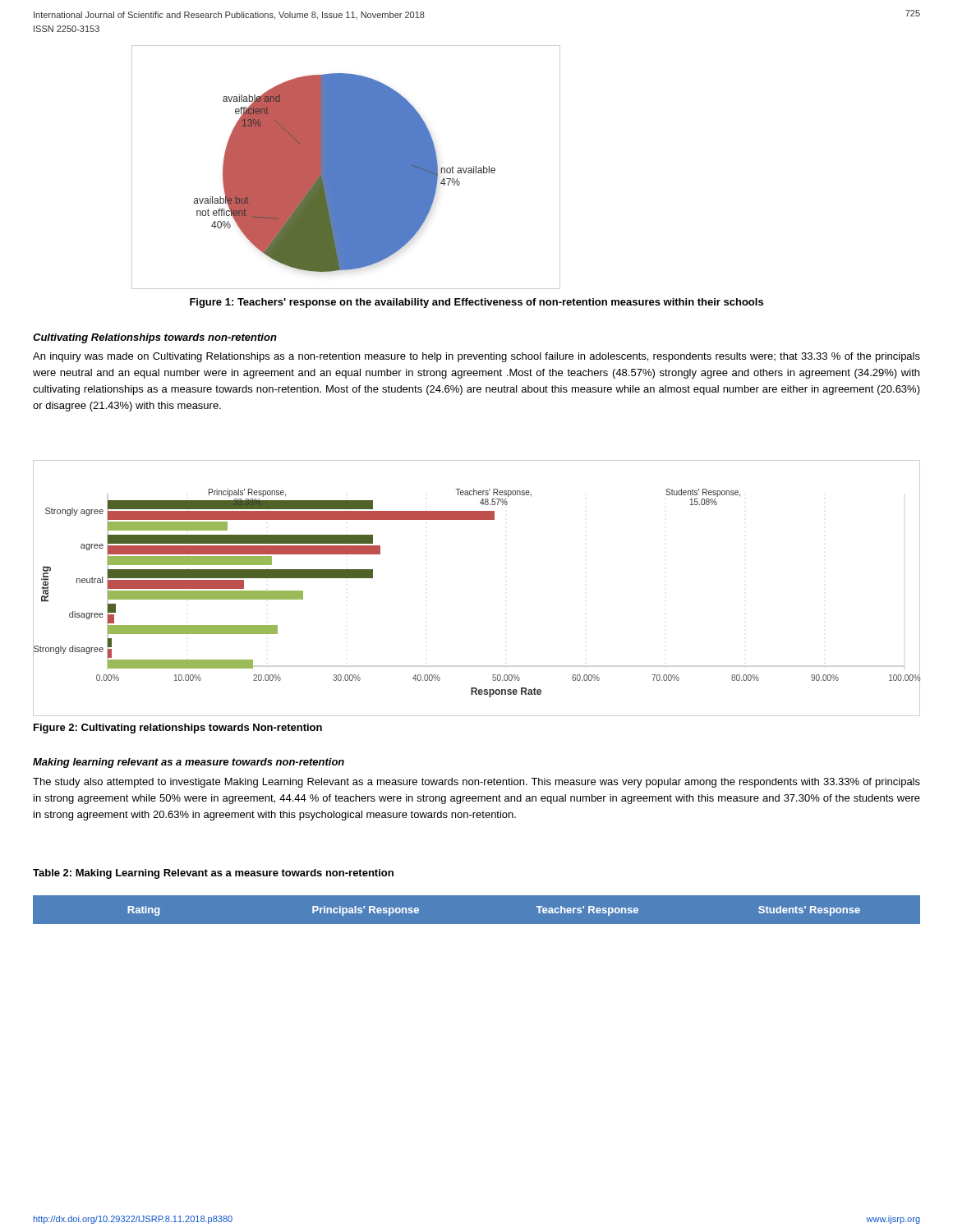The image size is (953, 1232).
Task: Locate the bar chart
Action: click(476, 588)
